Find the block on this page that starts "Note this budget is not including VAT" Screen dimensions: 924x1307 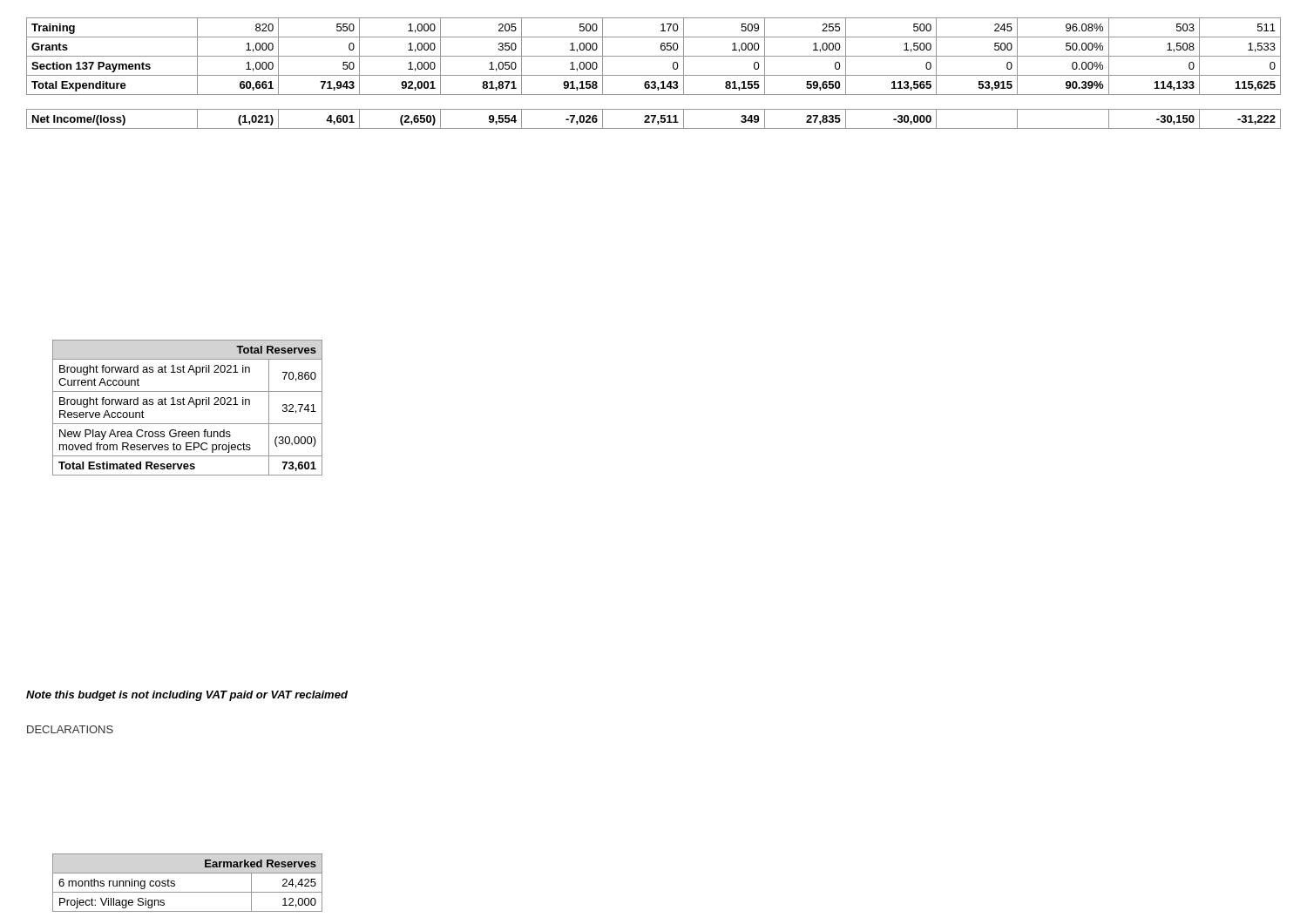coord(187,695)
